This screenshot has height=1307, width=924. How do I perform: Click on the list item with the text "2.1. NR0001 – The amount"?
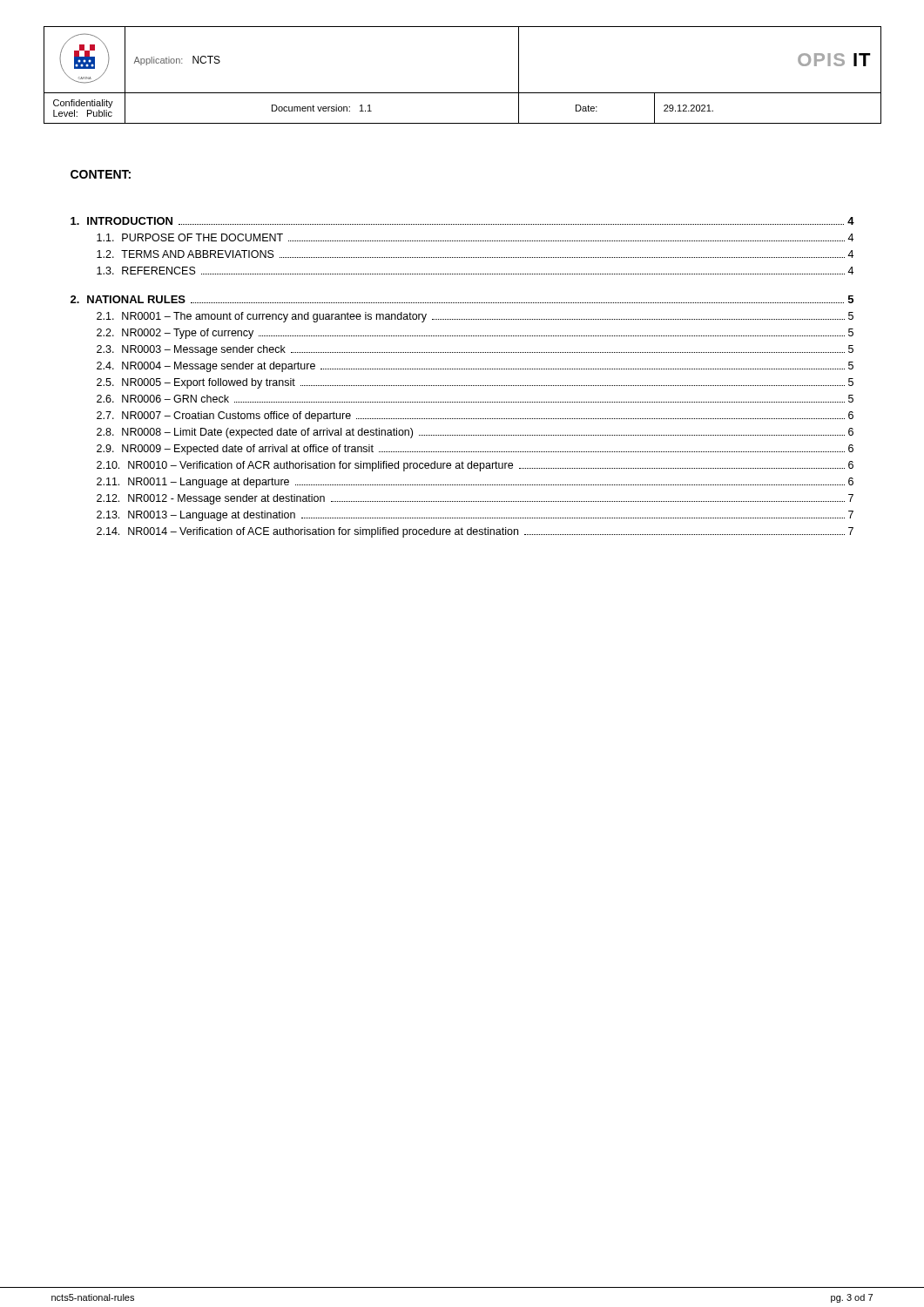point(475,316)
